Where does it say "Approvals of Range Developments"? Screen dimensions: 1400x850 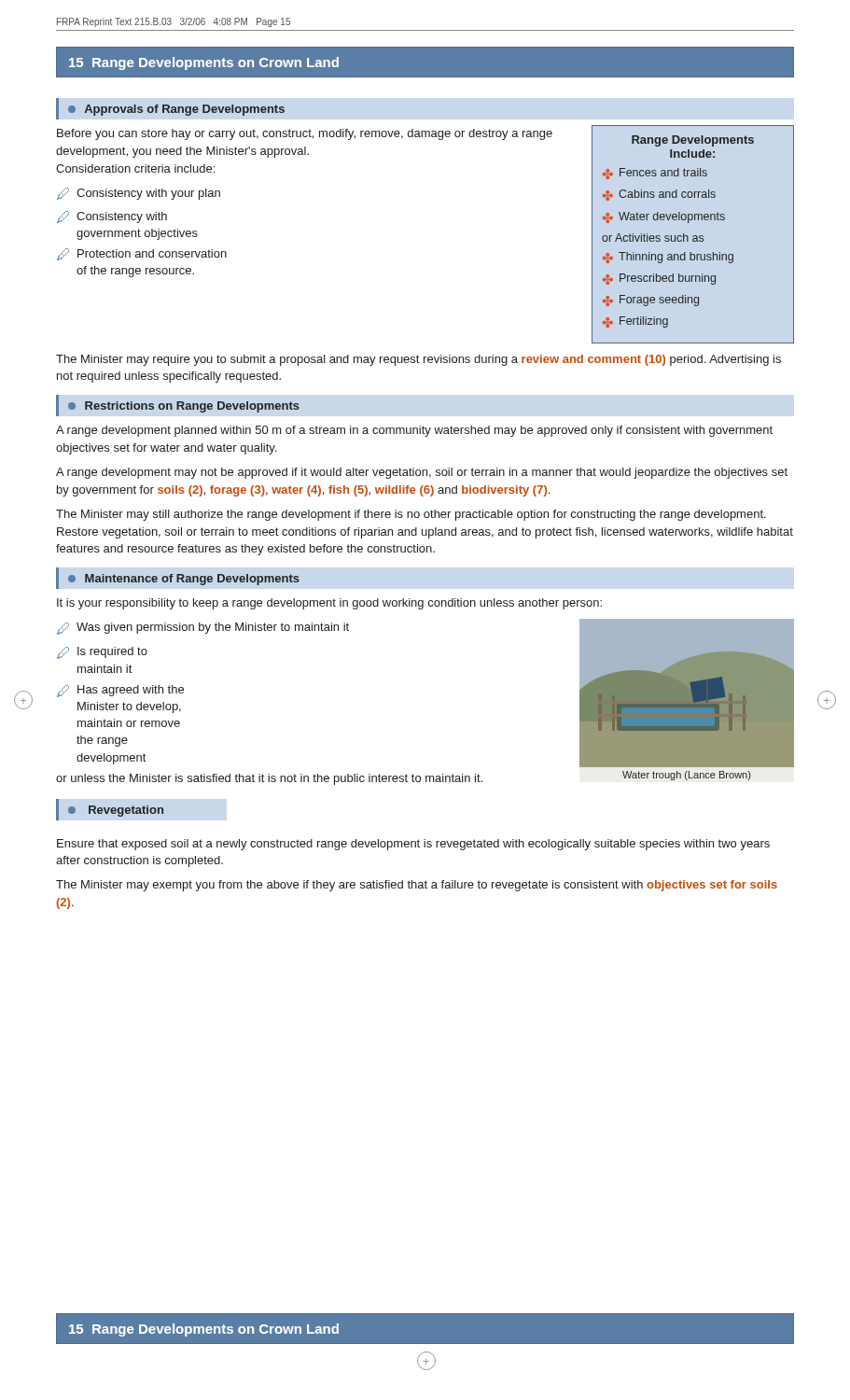pyautogui.click(x=183, y=109)
